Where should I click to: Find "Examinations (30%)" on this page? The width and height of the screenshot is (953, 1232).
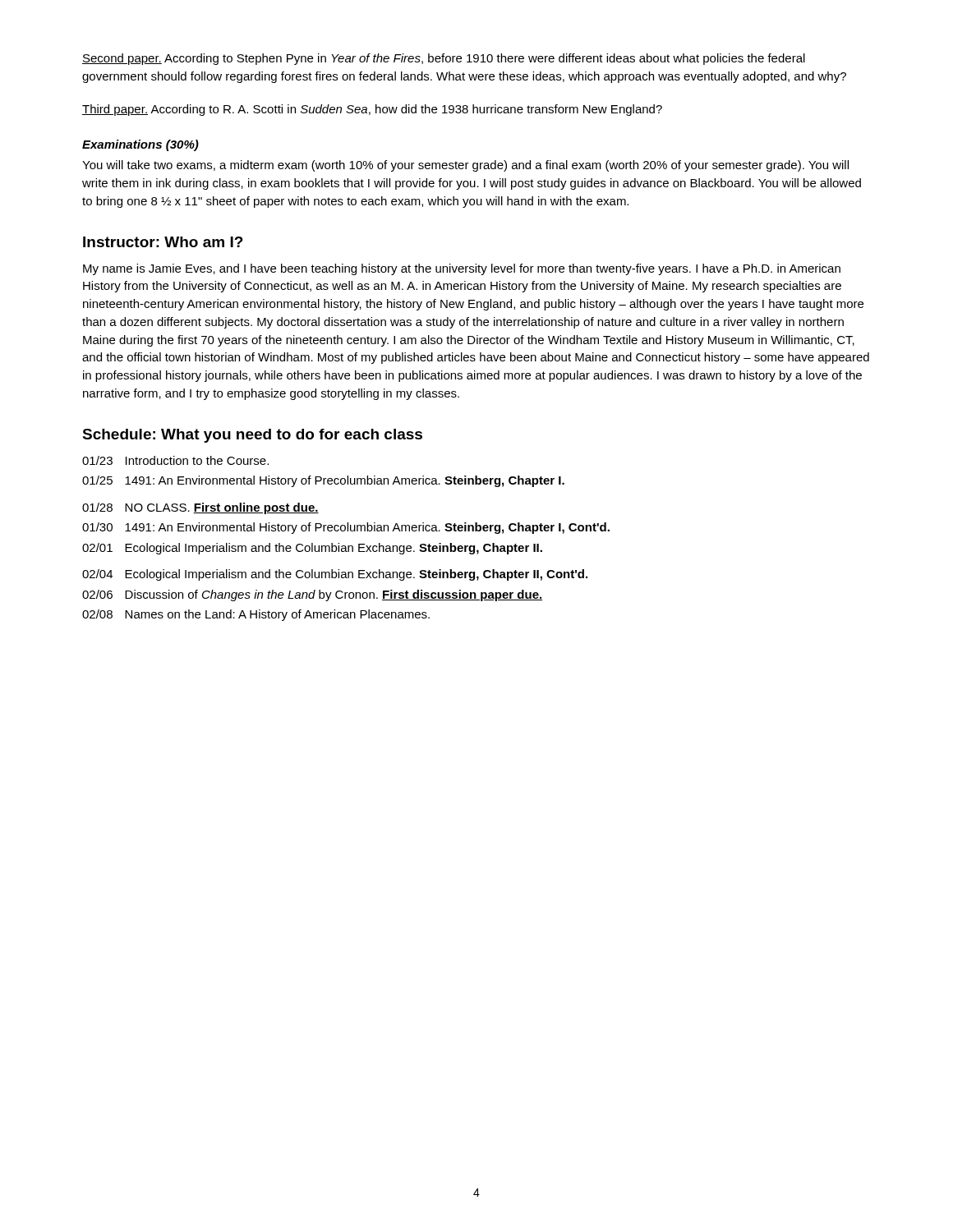pos(140,144)
